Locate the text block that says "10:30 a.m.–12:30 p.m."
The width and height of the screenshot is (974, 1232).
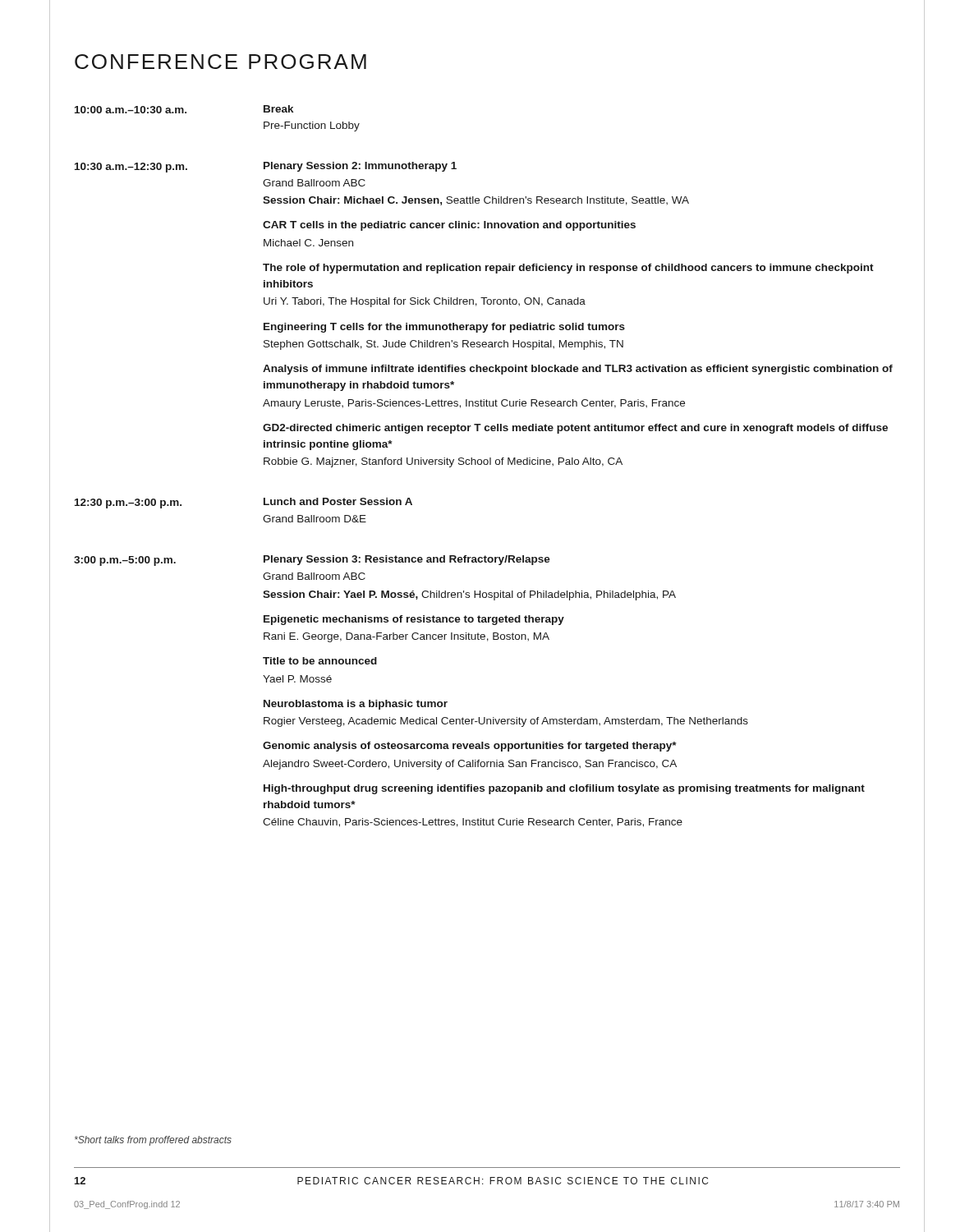(487, 314)
